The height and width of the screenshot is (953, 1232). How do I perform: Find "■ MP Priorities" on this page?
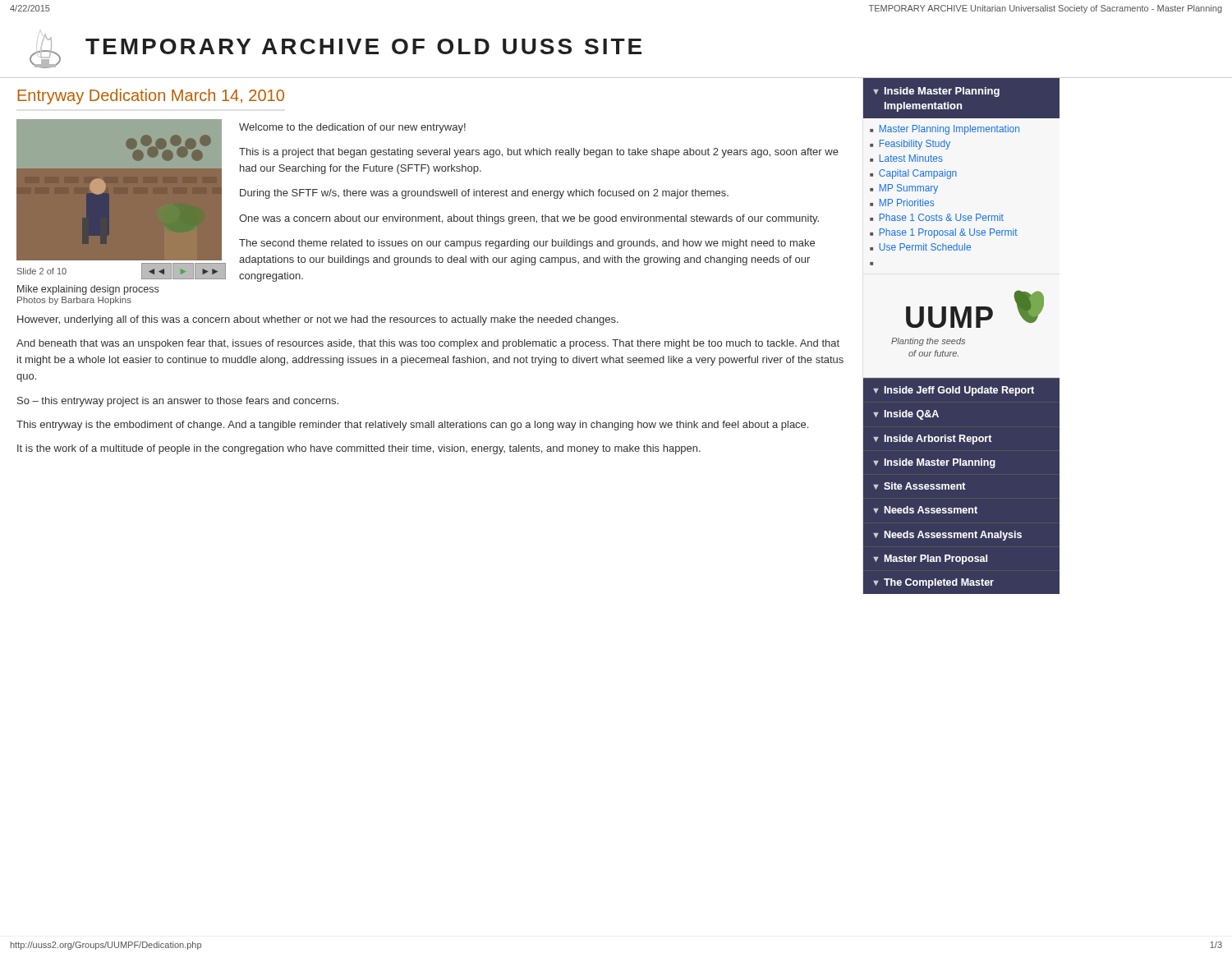pos(902,203)
